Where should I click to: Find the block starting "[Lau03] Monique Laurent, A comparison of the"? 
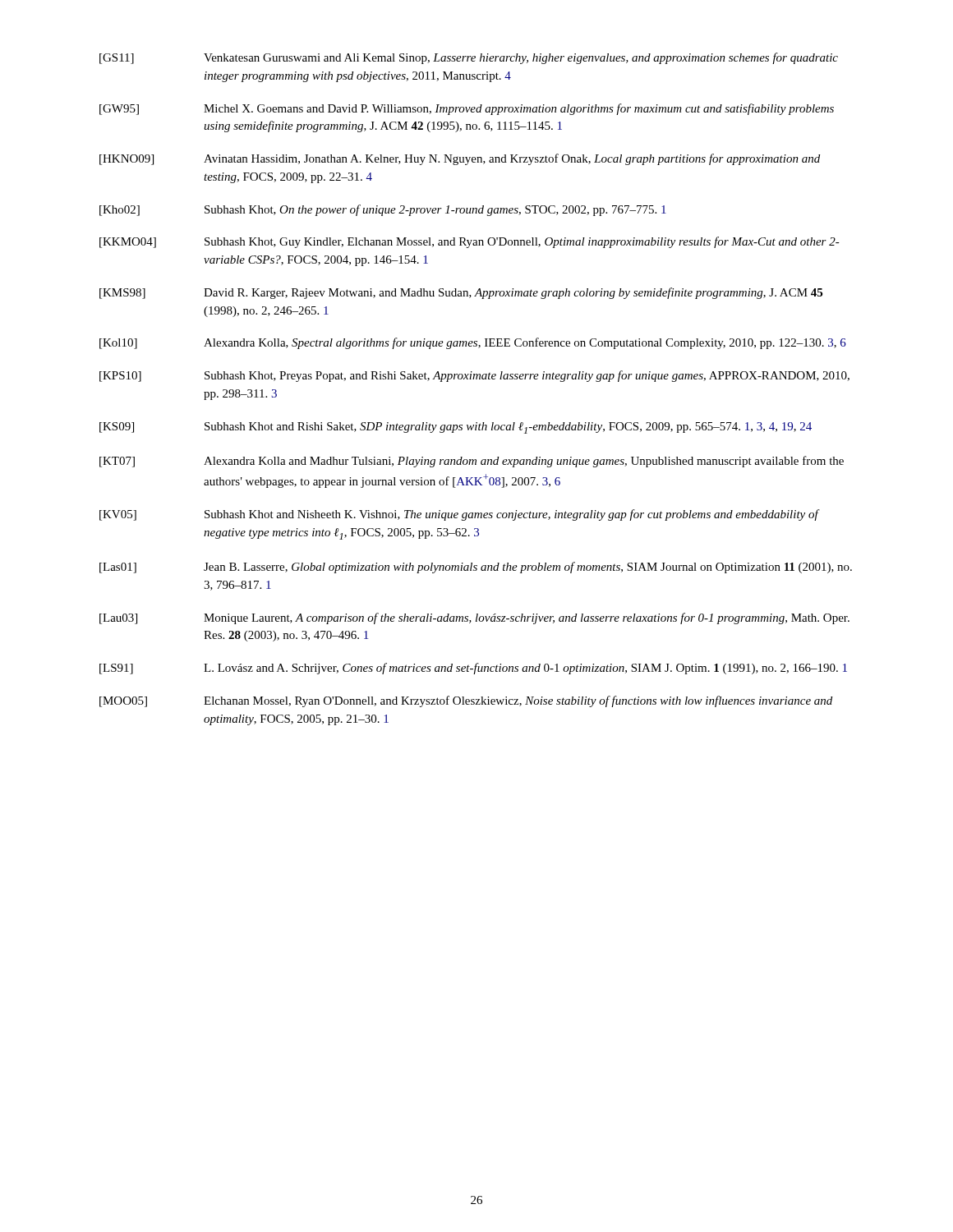tap(476, 627)
